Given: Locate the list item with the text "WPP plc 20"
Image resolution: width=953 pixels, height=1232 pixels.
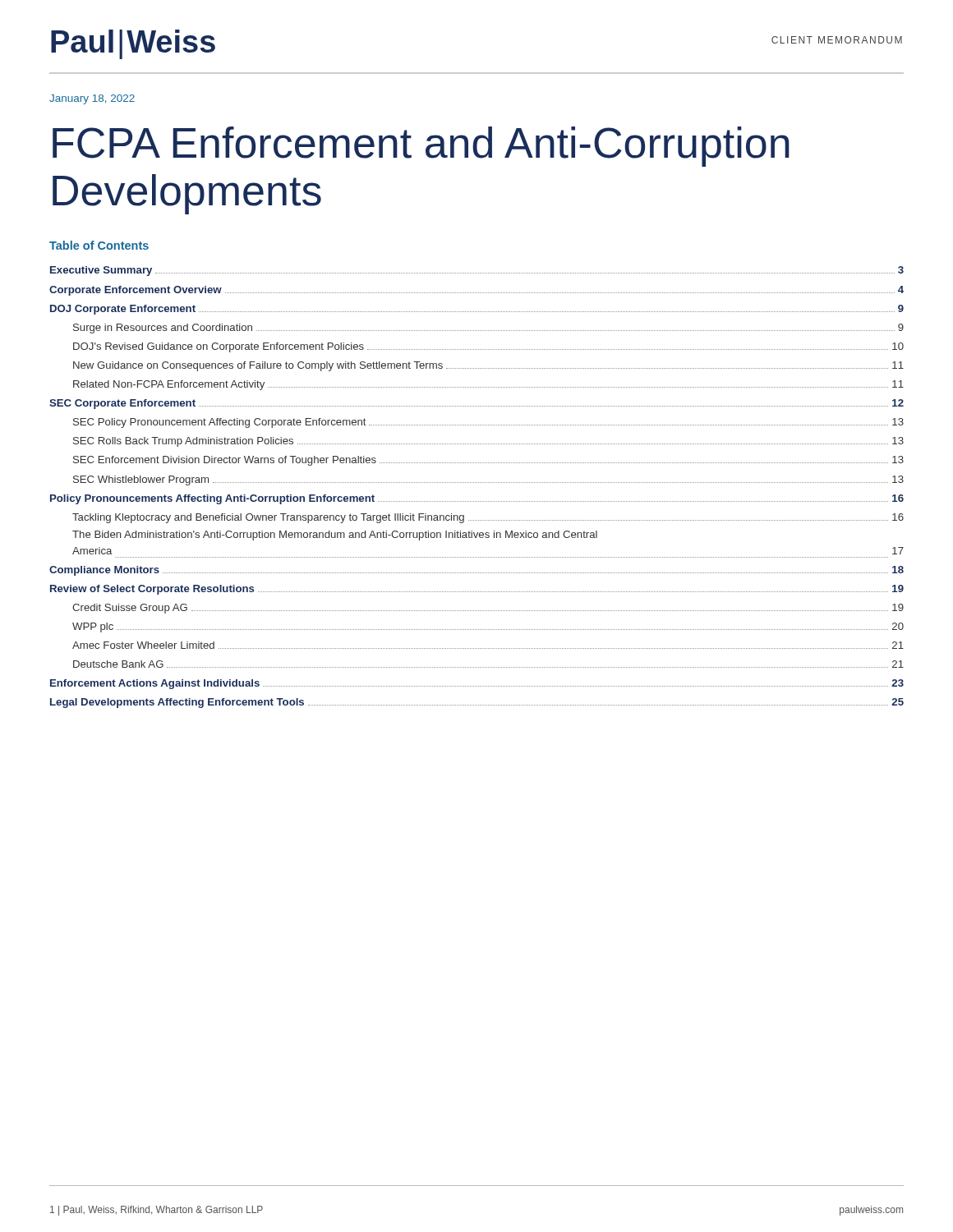Looking at the screenshot, I should [488, 626].
